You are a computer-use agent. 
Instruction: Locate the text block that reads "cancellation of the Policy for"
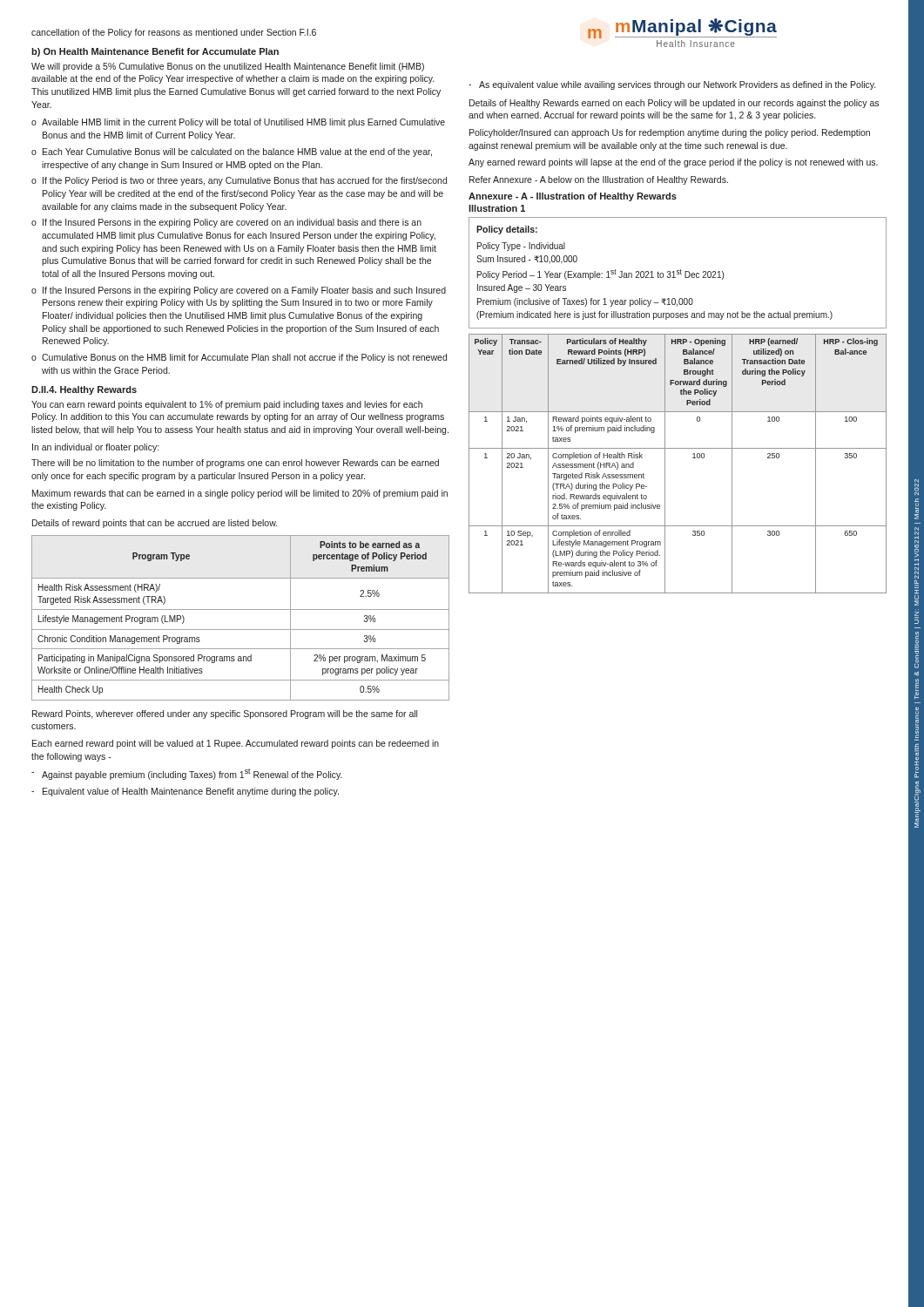[174, 32]
